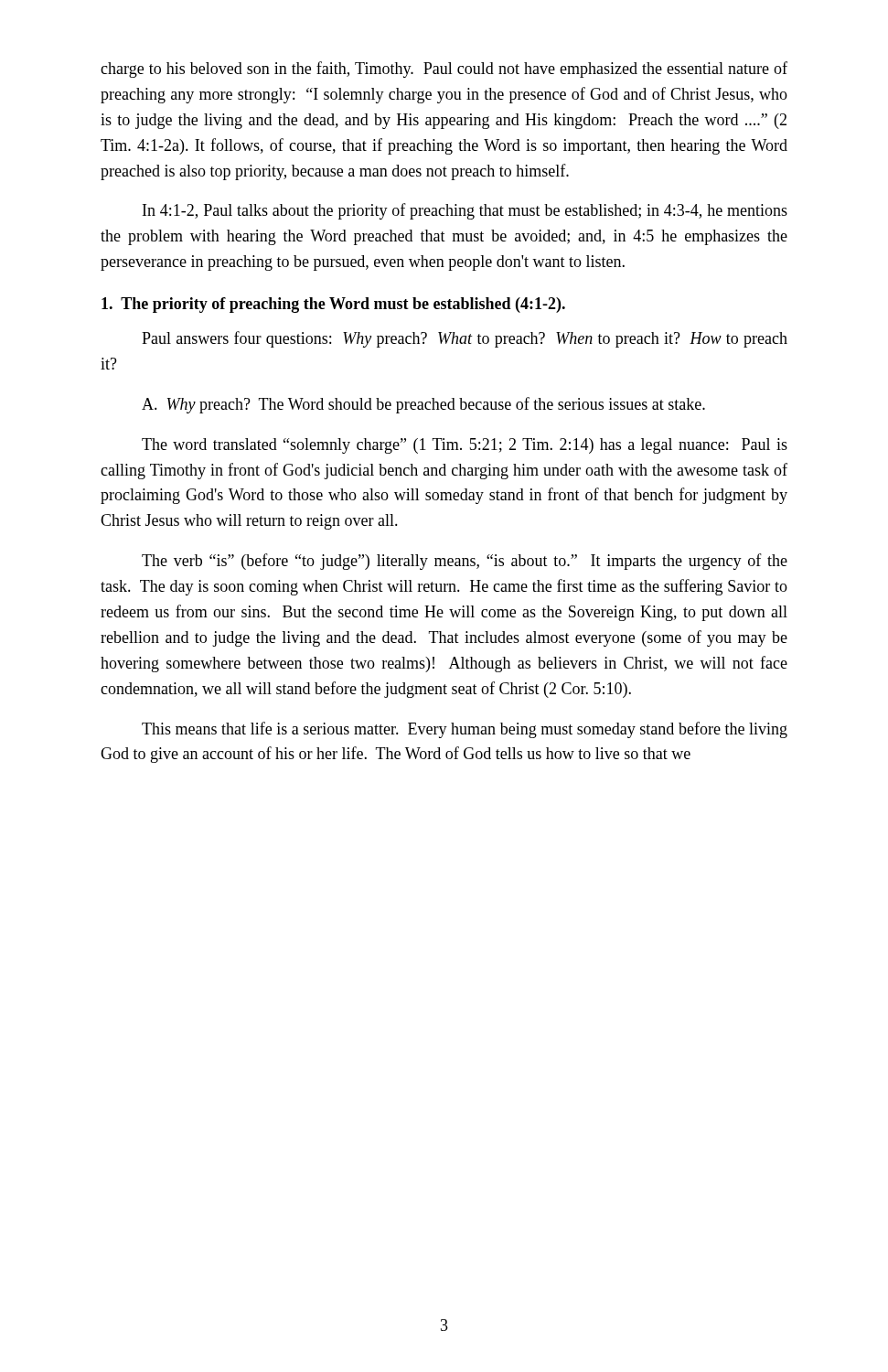Click on the element starting "This means that life is a"
Screen dimensions: 1372x888
(x=444, y=742)
